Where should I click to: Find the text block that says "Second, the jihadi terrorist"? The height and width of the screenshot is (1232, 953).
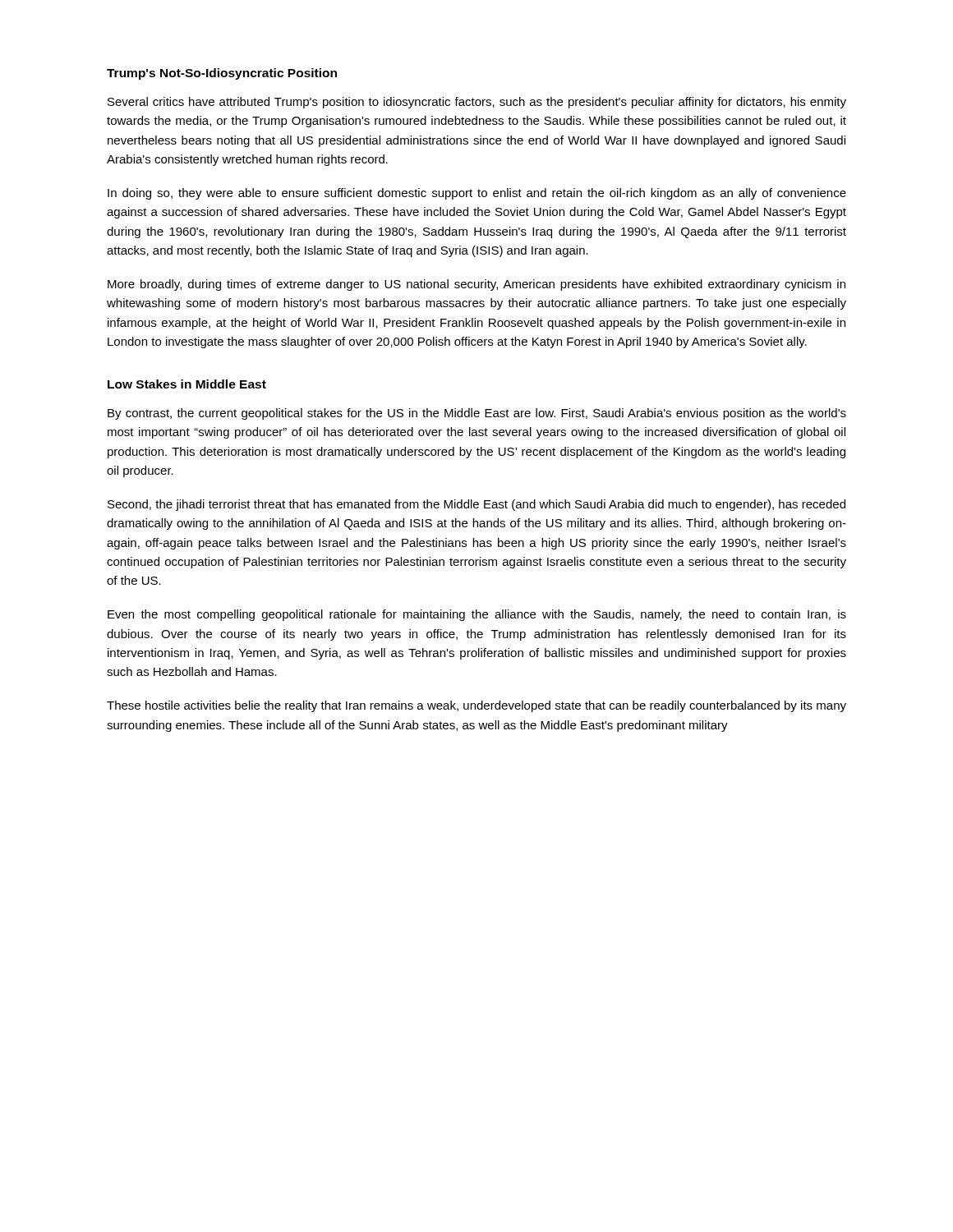476,542
